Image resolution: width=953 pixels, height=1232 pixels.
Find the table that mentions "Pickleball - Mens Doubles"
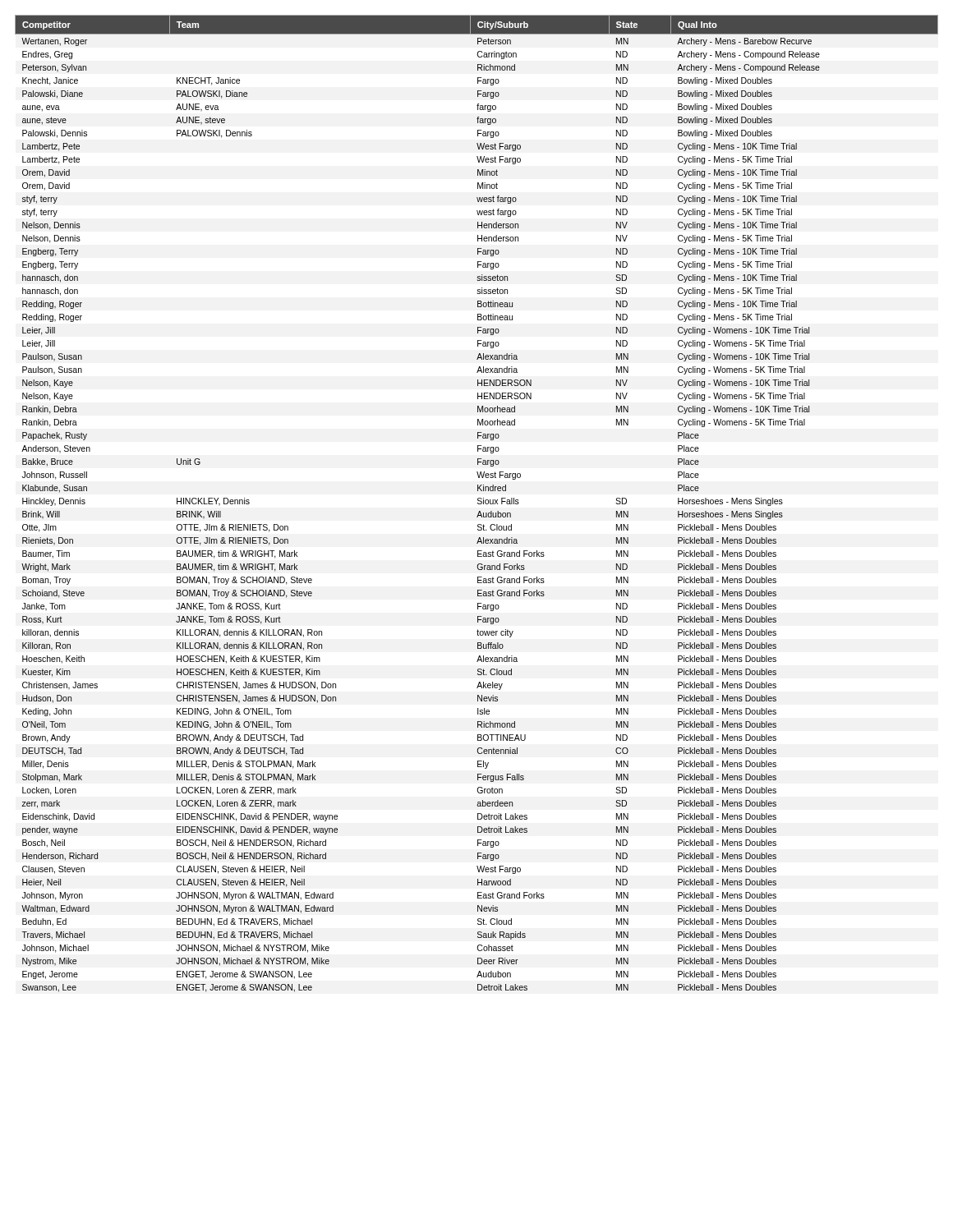[476, 504]
